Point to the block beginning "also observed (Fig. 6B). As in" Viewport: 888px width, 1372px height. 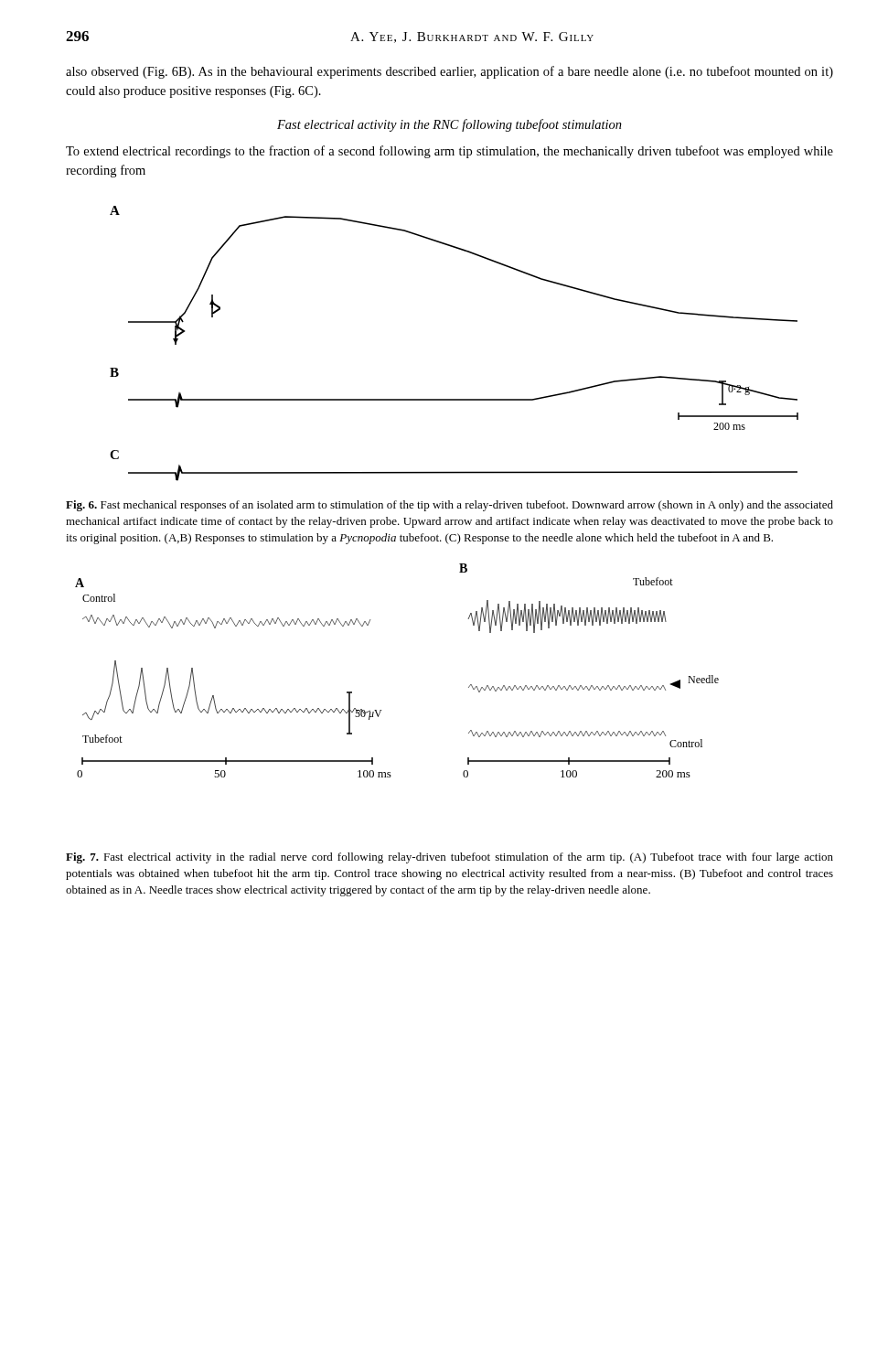[450, 81]
